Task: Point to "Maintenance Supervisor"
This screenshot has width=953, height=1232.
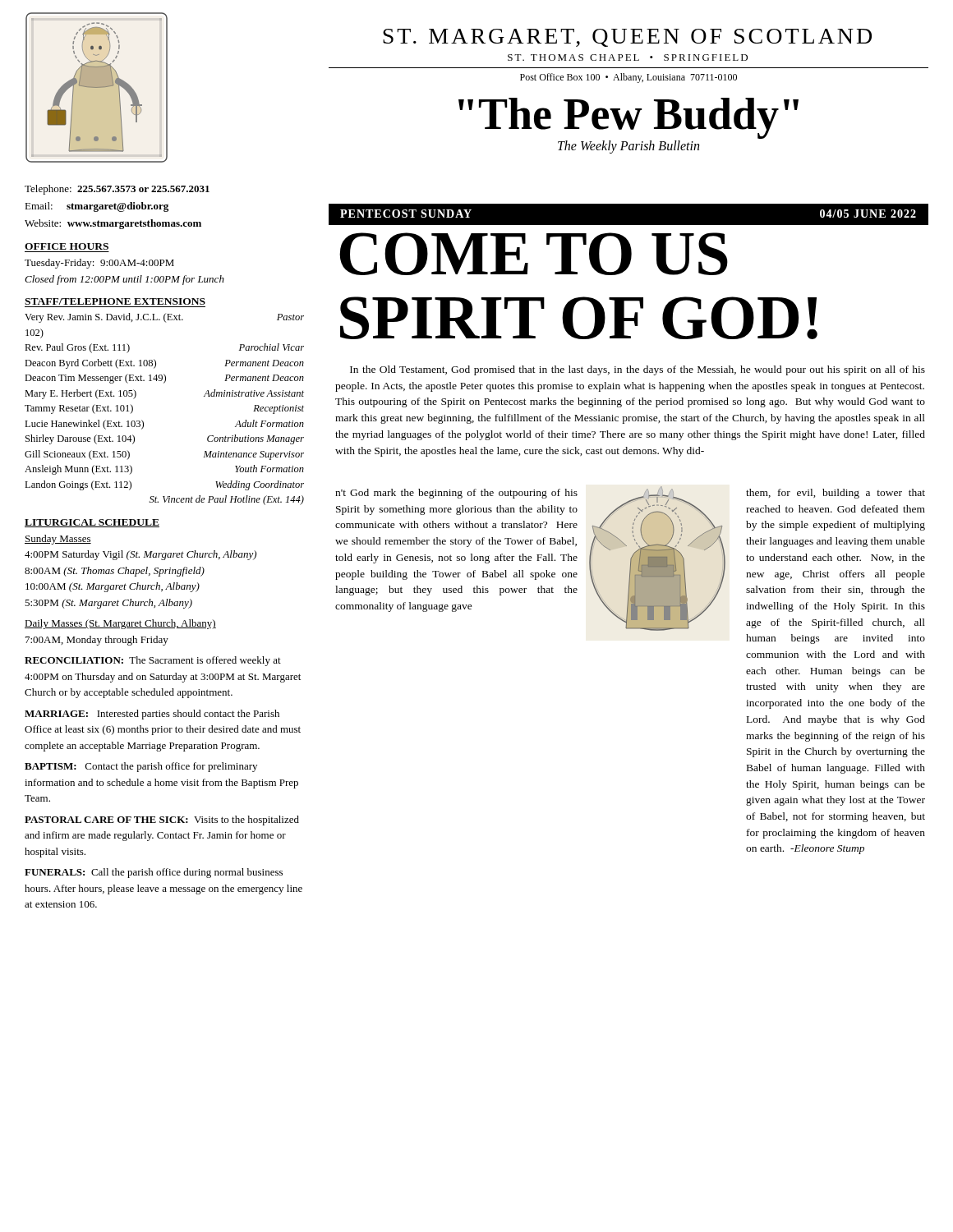Action: [x=254, y=454]
